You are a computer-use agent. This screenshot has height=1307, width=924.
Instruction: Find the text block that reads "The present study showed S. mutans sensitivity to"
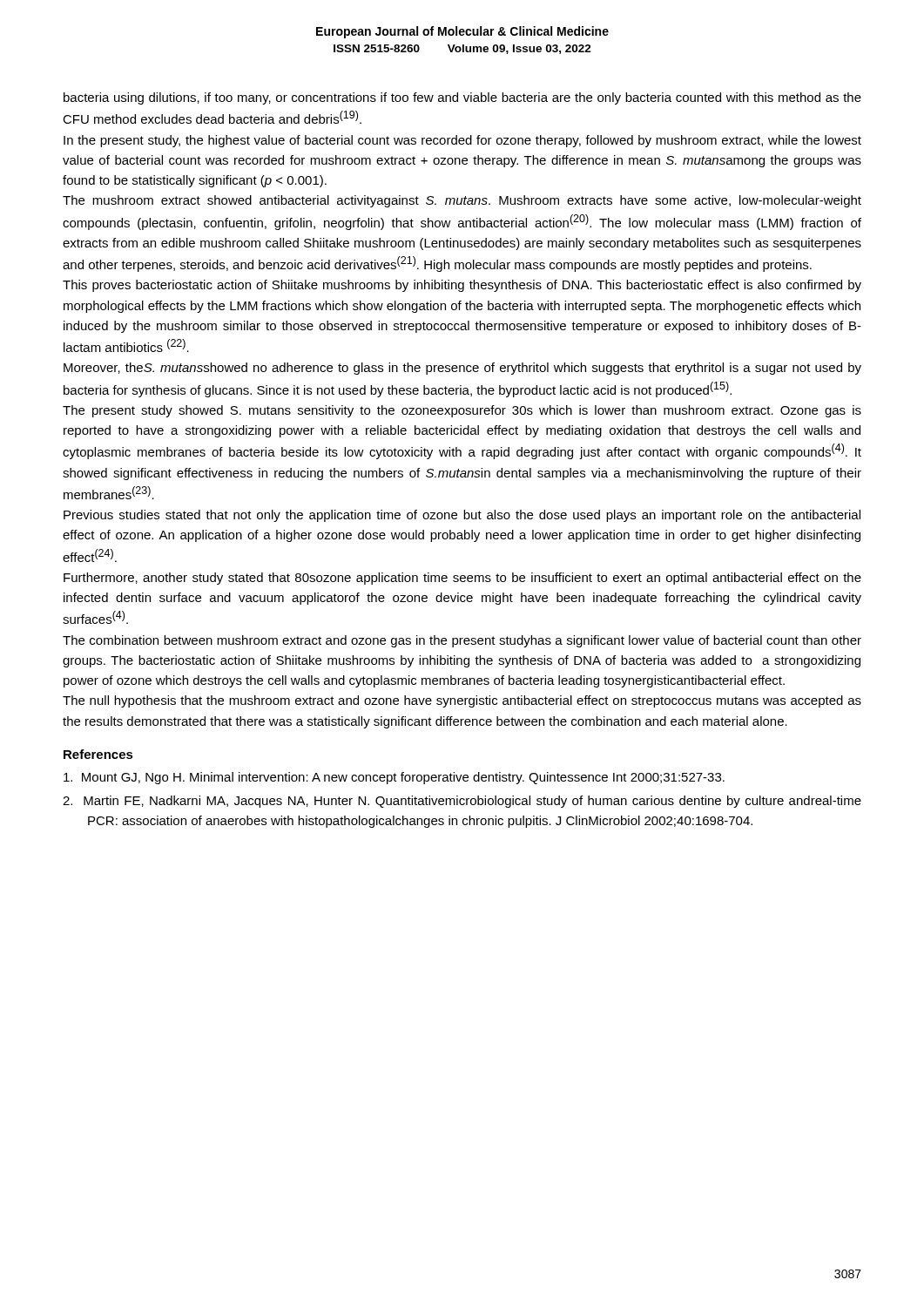[462, 452]
